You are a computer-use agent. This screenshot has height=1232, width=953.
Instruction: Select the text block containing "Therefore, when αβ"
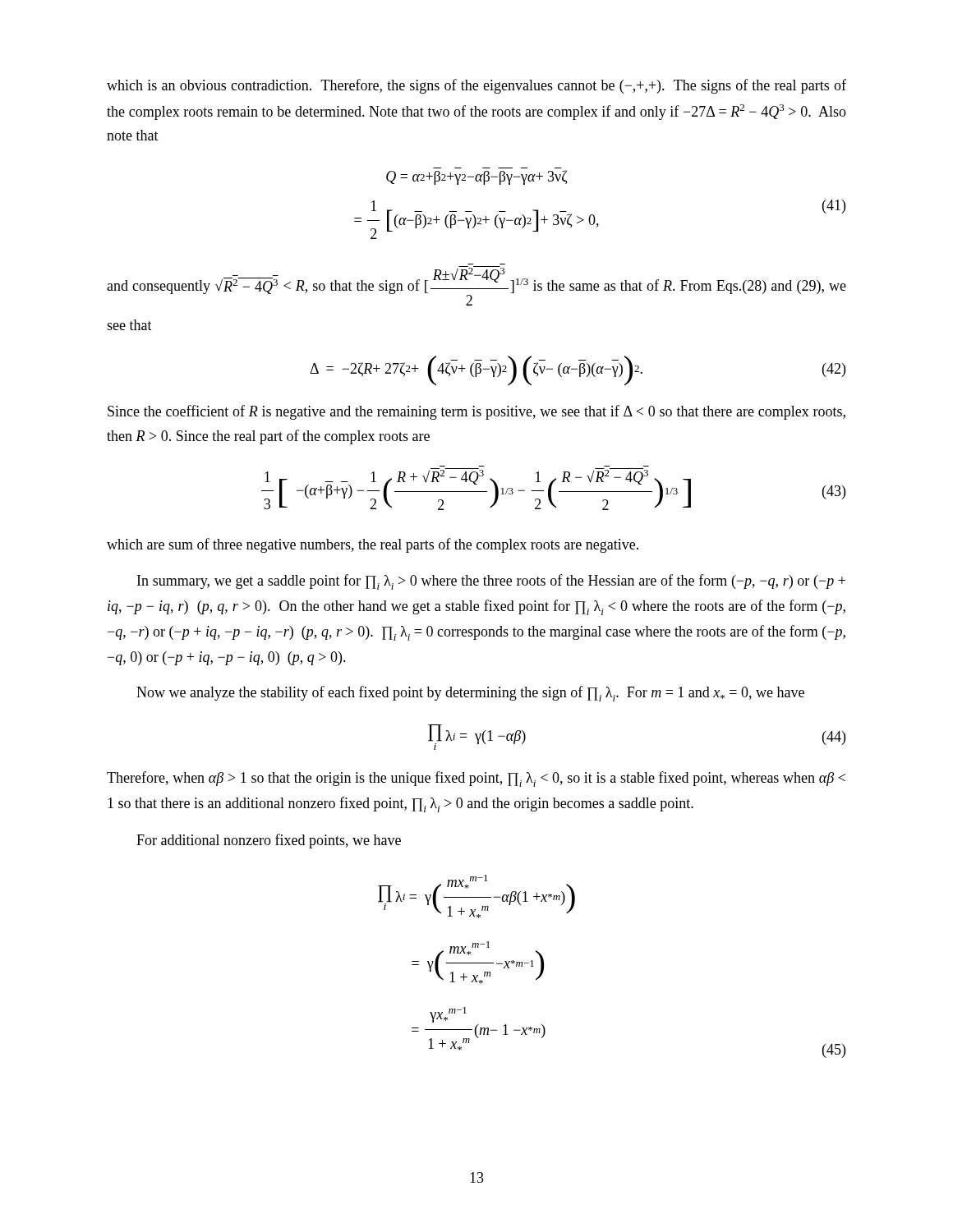(x=476, y=792)
